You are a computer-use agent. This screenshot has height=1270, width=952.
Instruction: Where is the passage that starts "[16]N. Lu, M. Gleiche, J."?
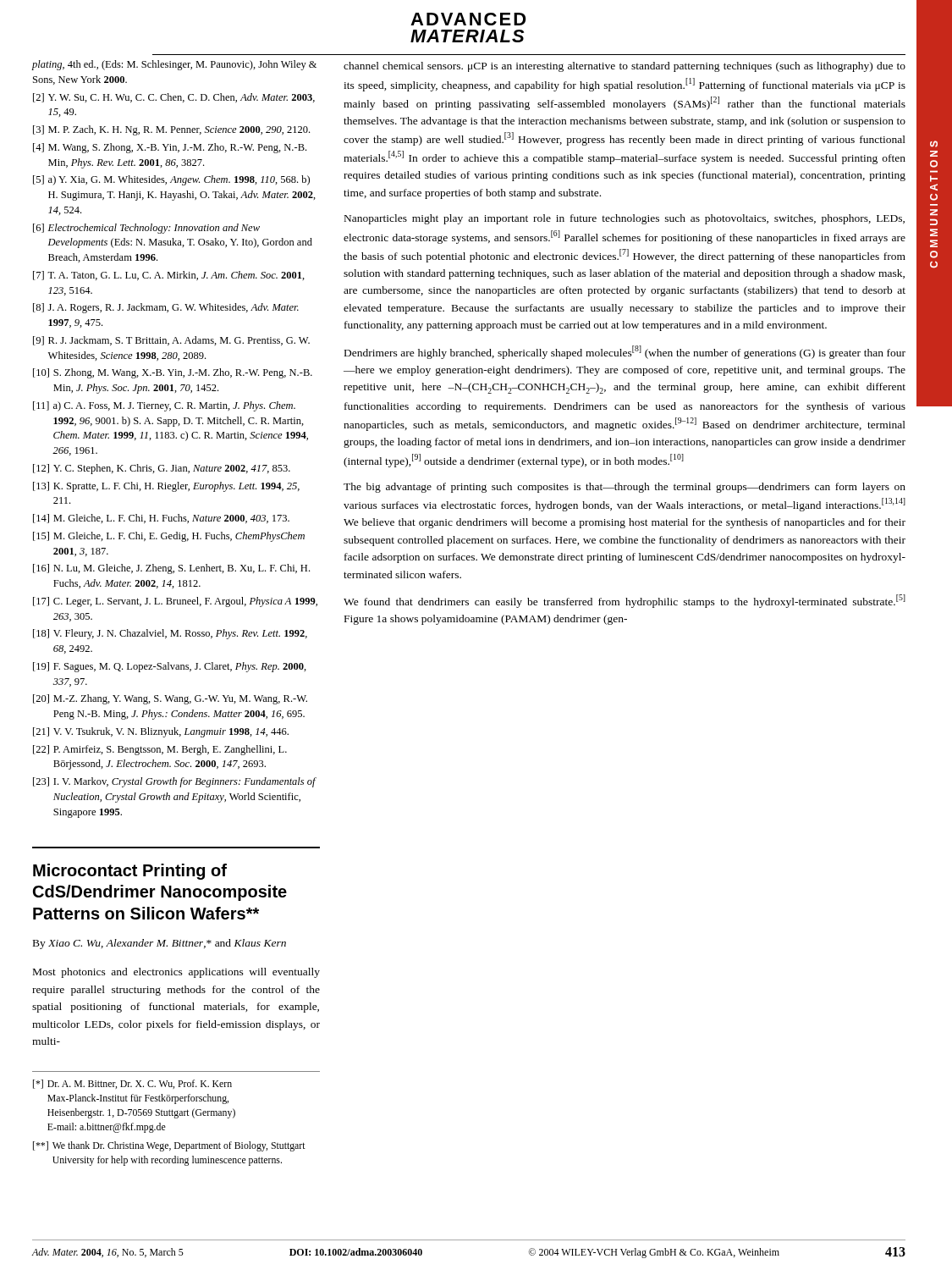click(x=176, y=577)
